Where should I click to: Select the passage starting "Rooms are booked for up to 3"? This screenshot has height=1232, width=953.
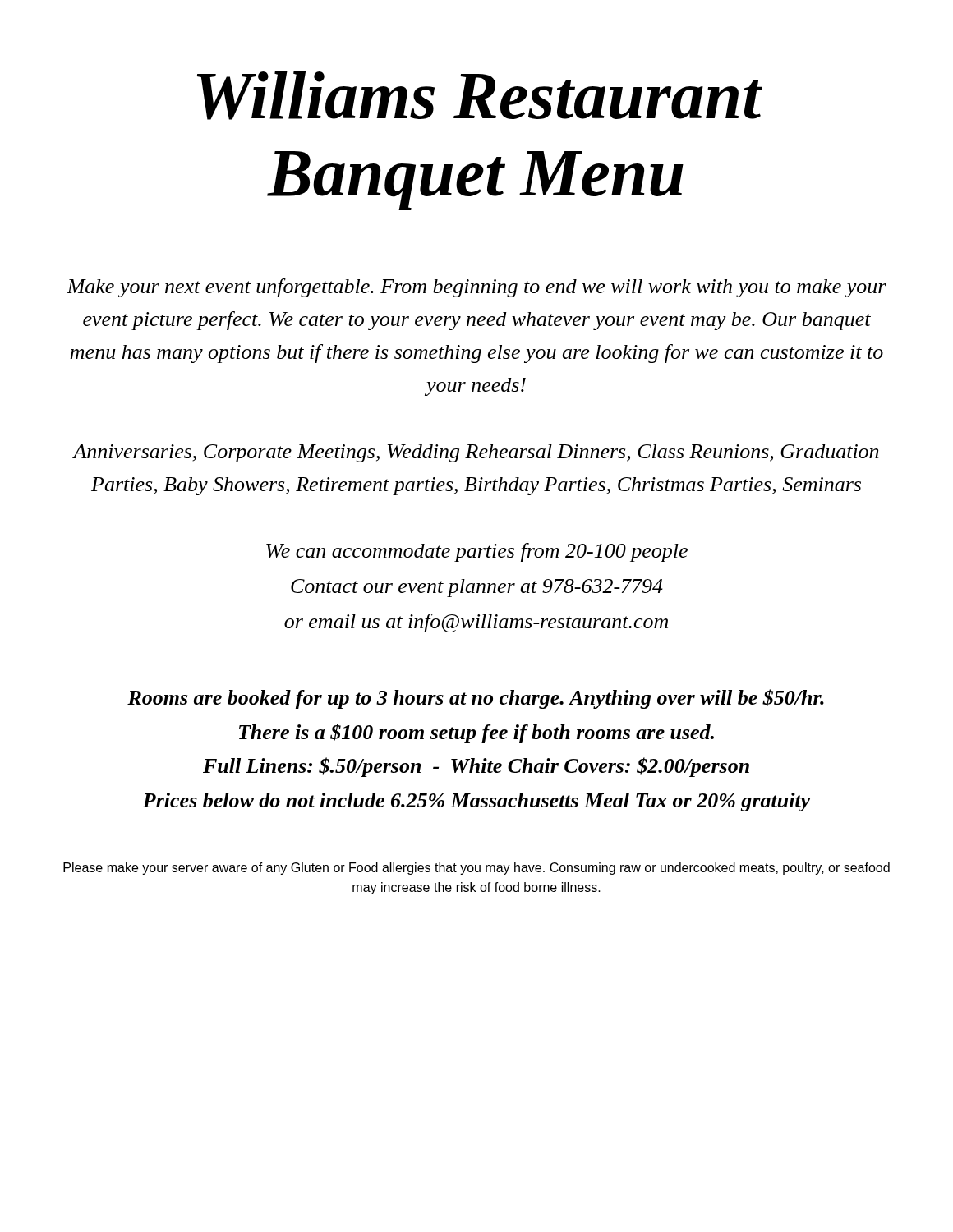476,749
